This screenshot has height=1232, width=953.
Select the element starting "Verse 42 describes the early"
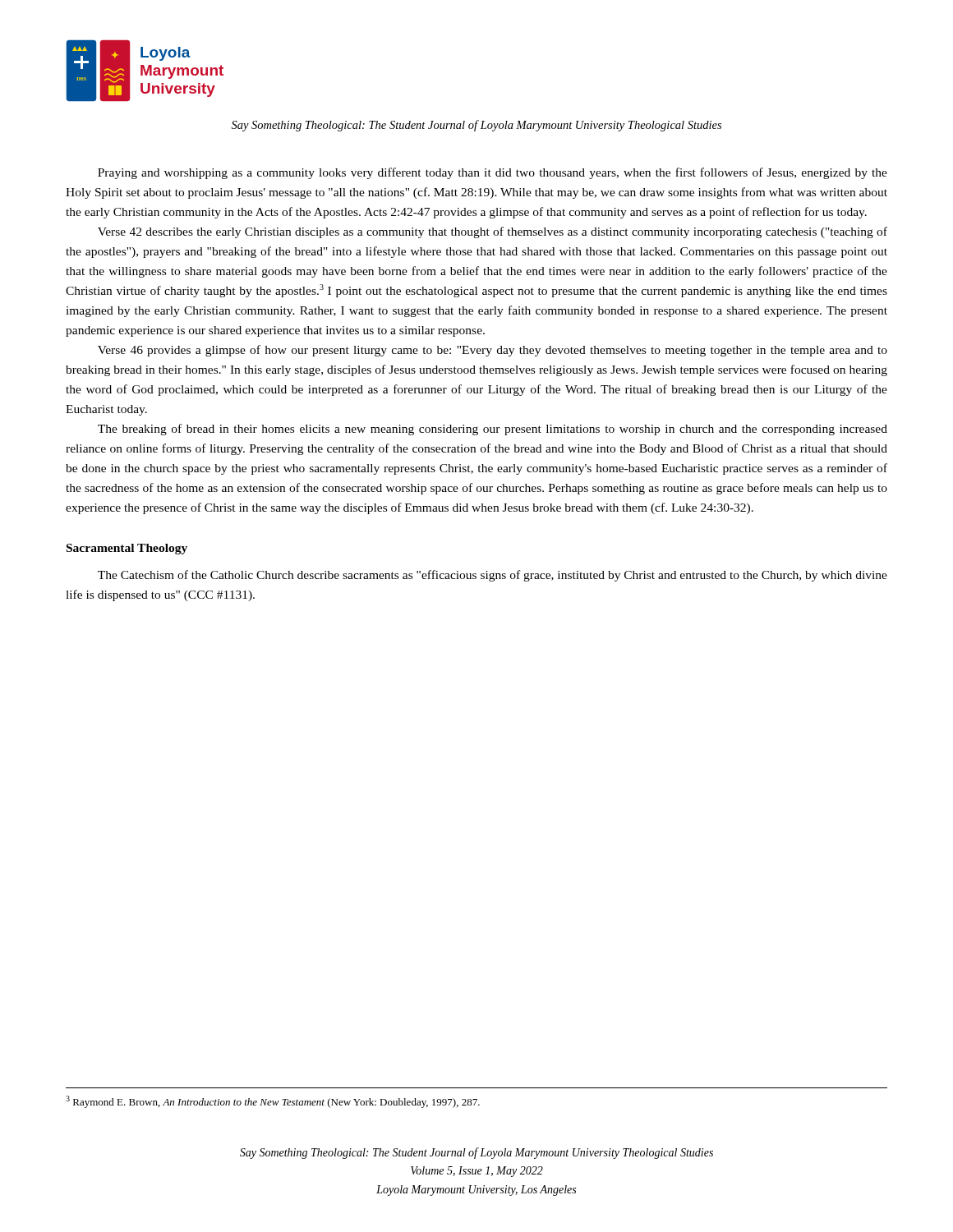point(476,281)
